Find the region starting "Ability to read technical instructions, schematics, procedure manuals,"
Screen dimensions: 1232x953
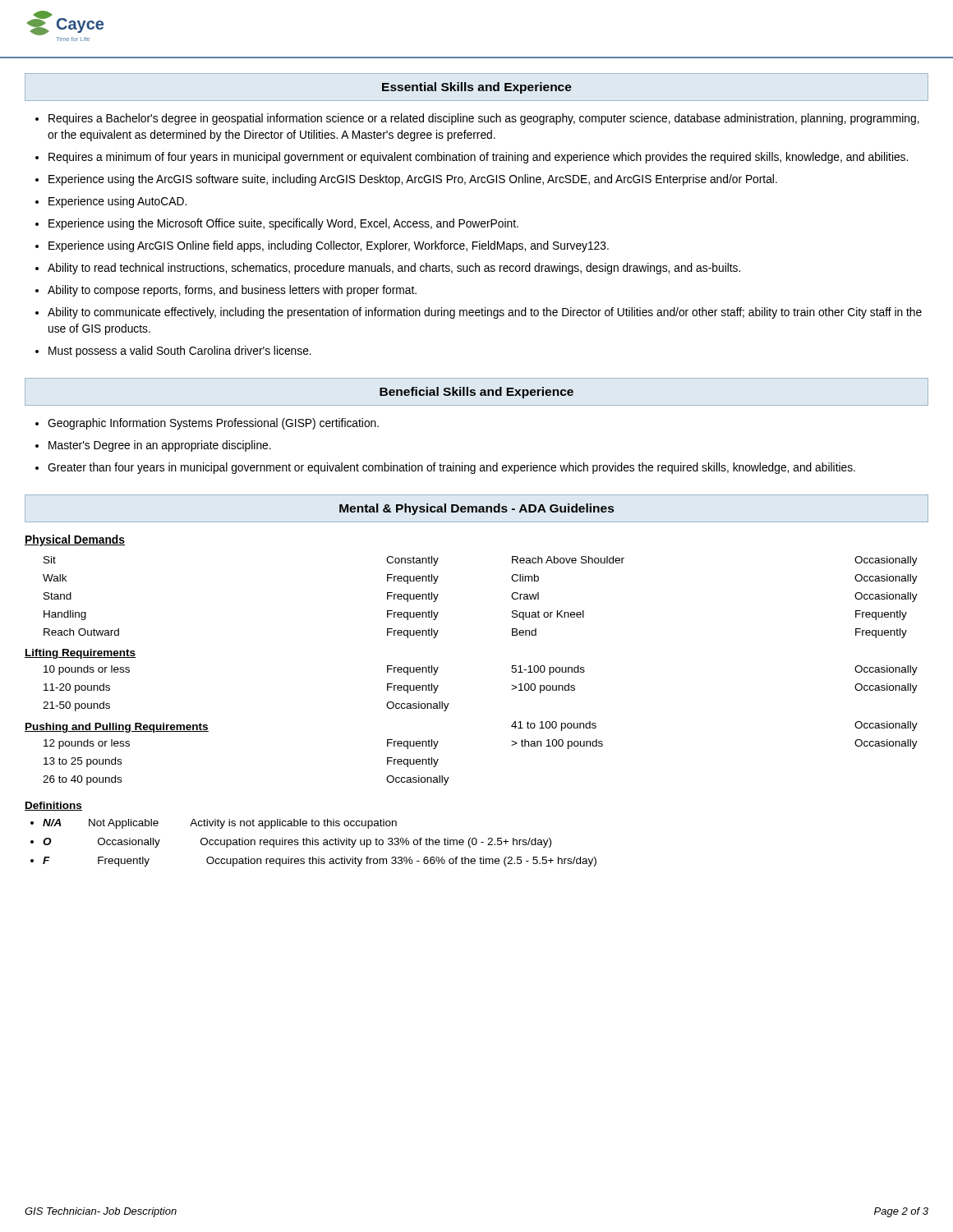point(394,268)
